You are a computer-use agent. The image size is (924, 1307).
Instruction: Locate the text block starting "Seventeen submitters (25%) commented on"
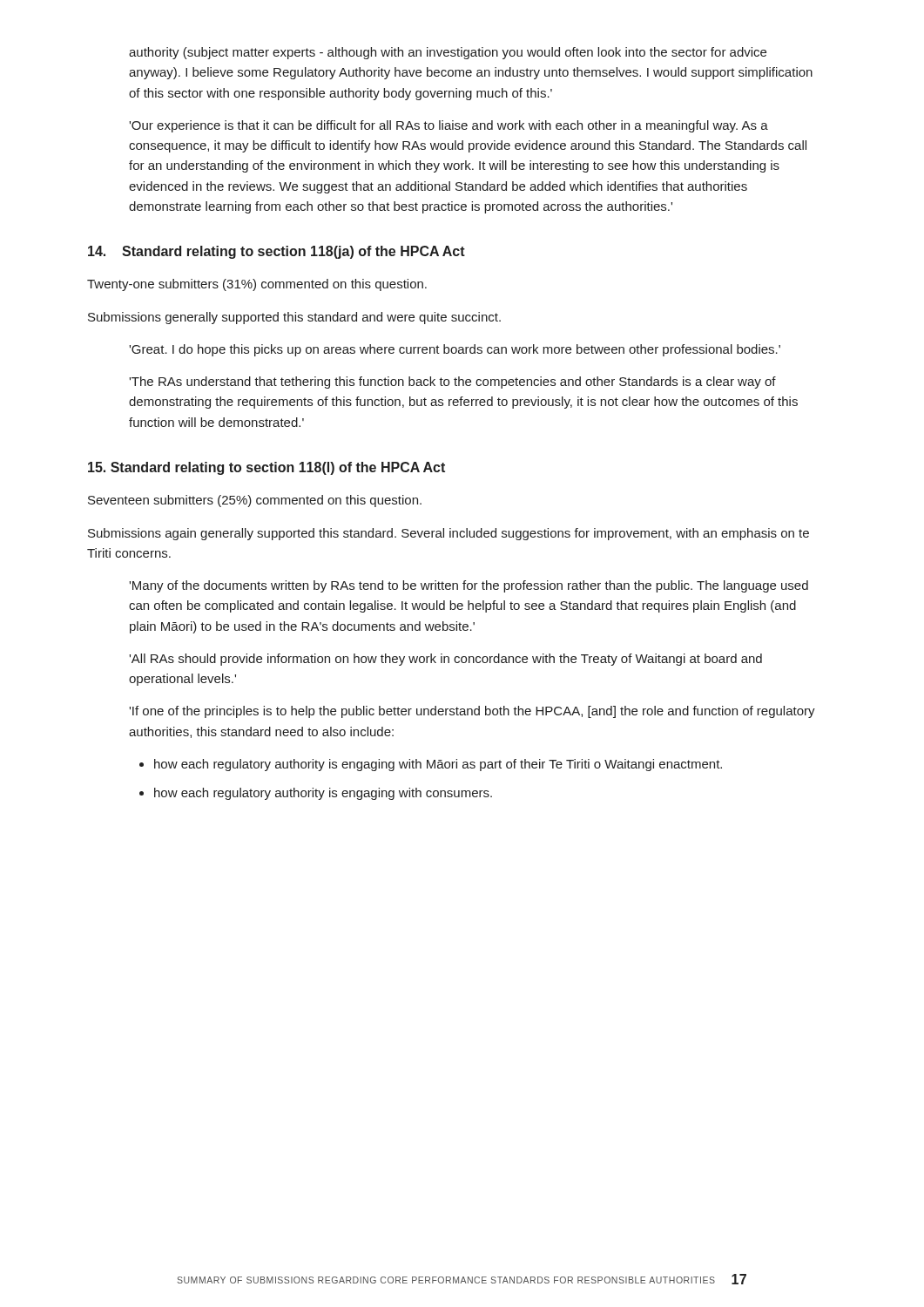[255, 501]
